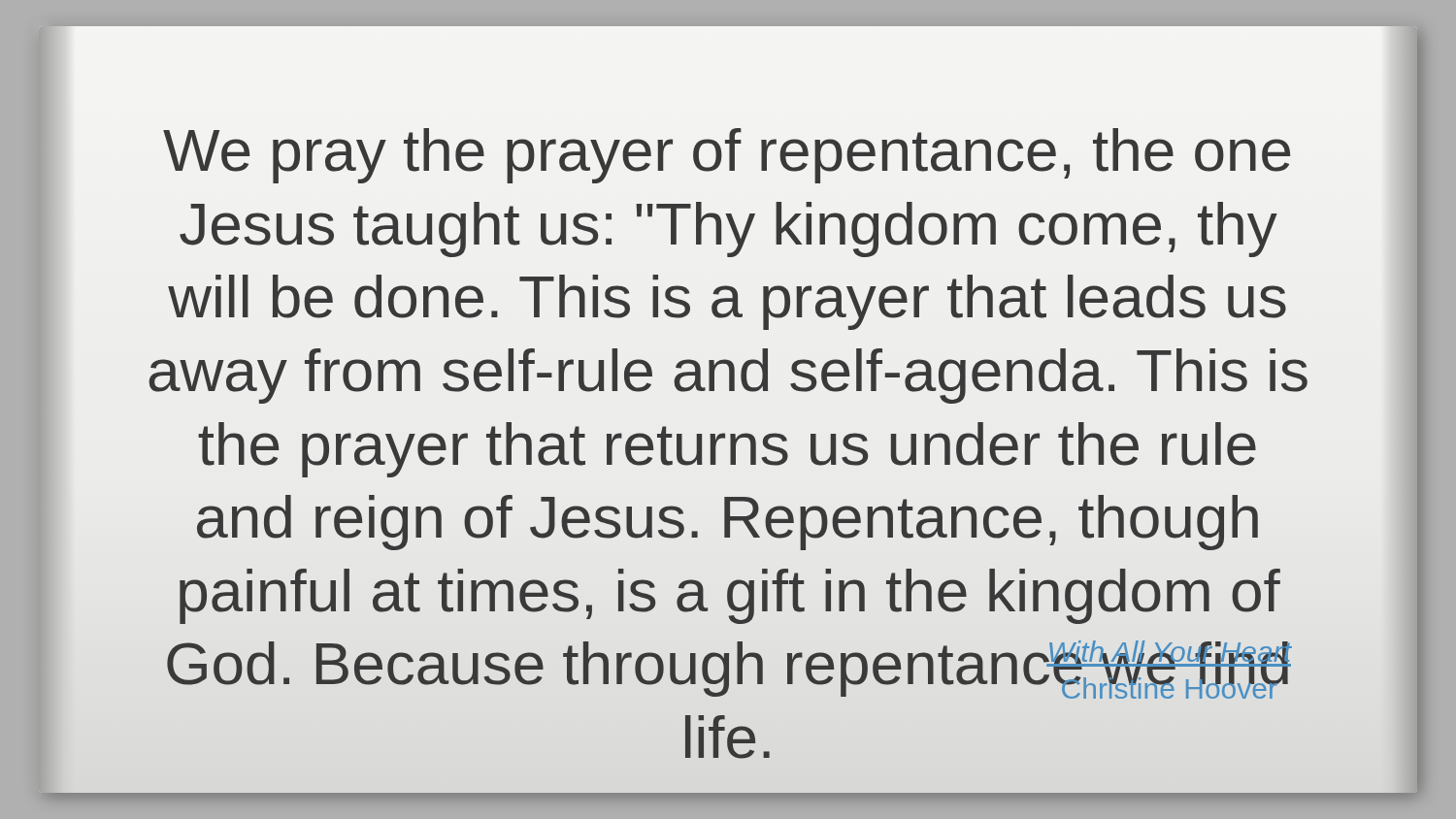Select the text starting "With All Your Heart"

1169,671
